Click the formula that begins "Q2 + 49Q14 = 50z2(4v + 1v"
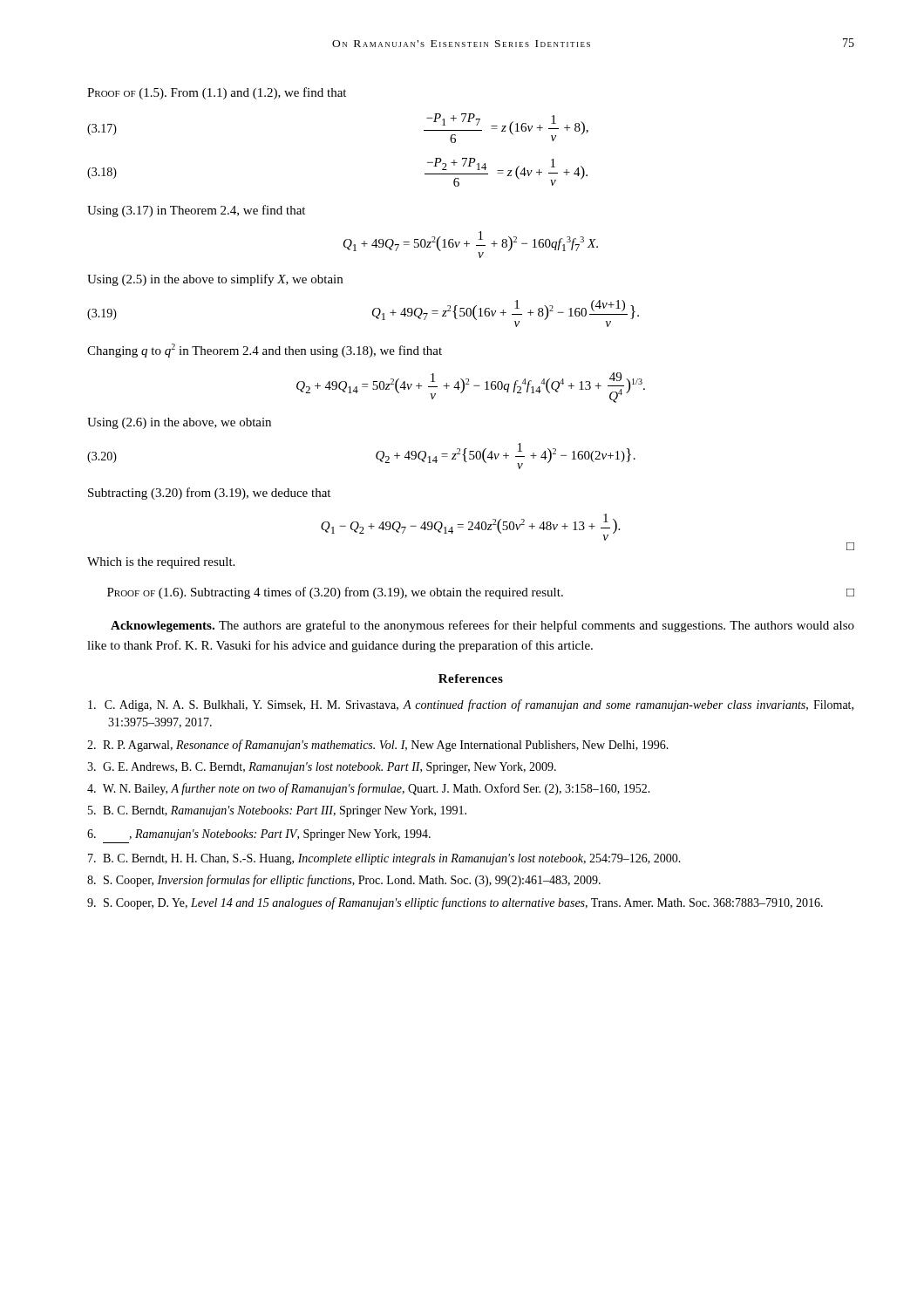Screen dimensions: 1308x924 (471, 387)
